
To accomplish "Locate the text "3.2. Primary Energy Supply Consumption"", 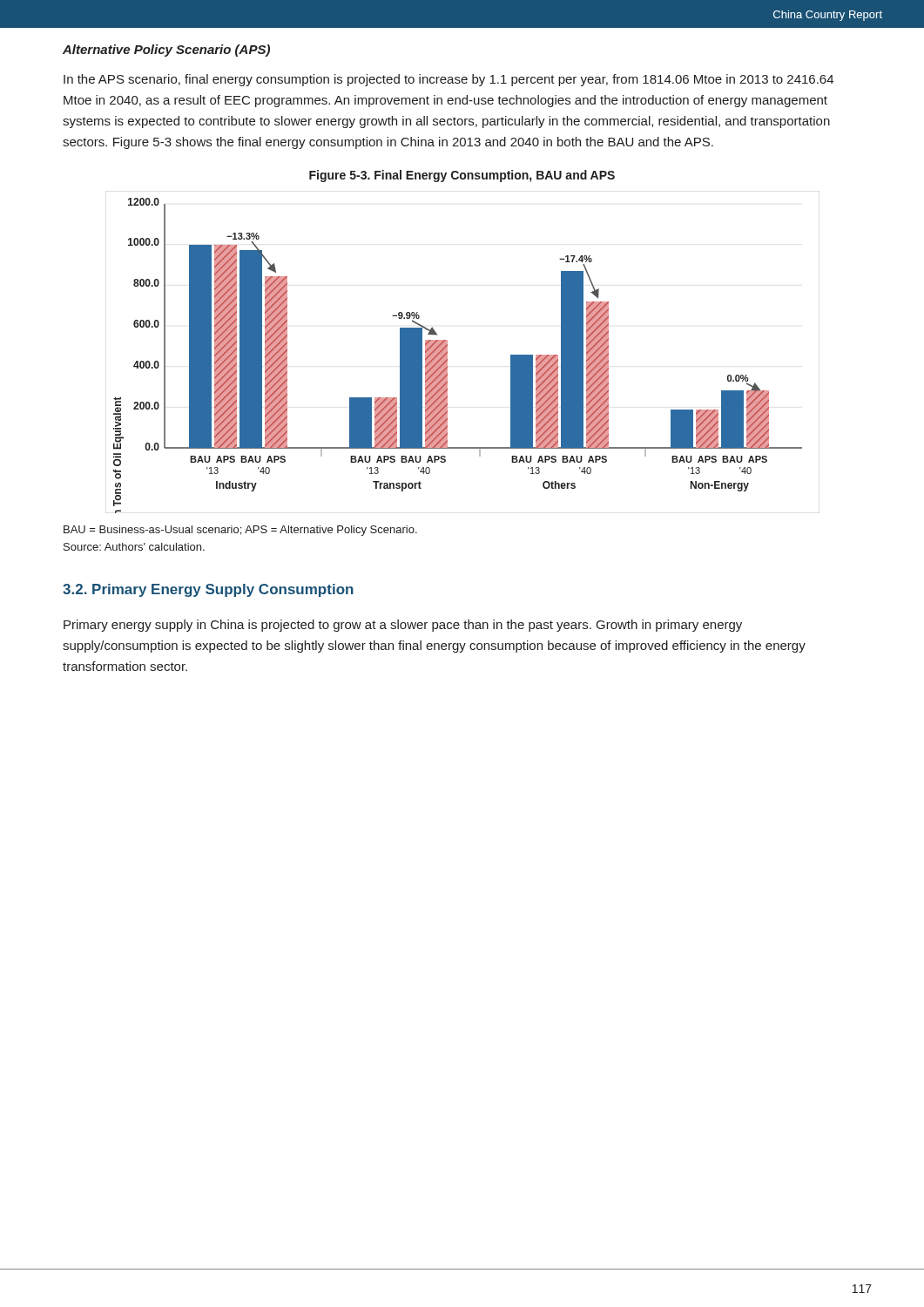I will point(208,589).
